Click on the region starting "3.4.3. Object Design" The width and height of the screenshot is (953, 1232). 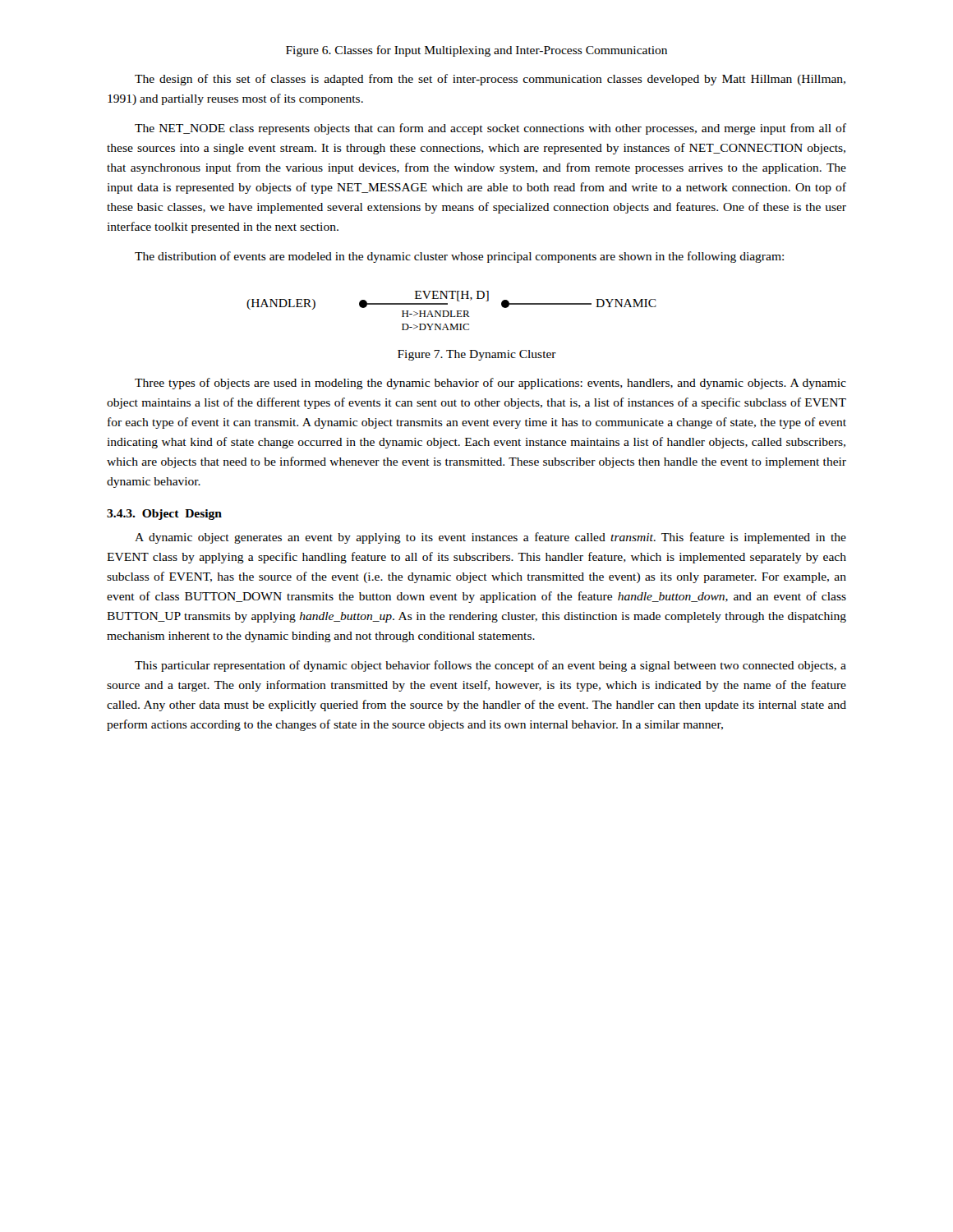[164, 513]
